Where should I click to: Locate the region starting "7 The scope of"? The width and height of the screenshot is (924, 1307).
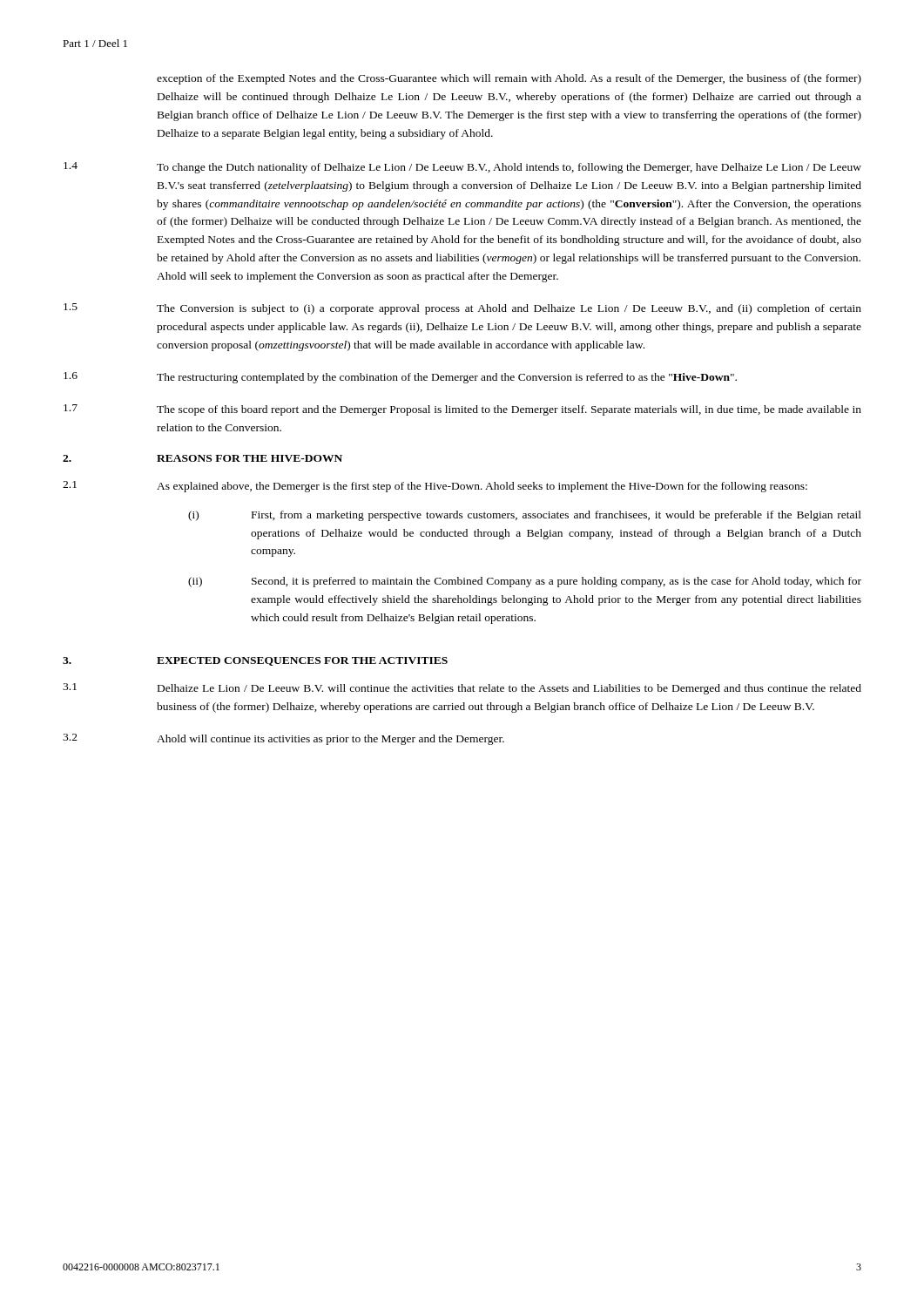point(462,419)
